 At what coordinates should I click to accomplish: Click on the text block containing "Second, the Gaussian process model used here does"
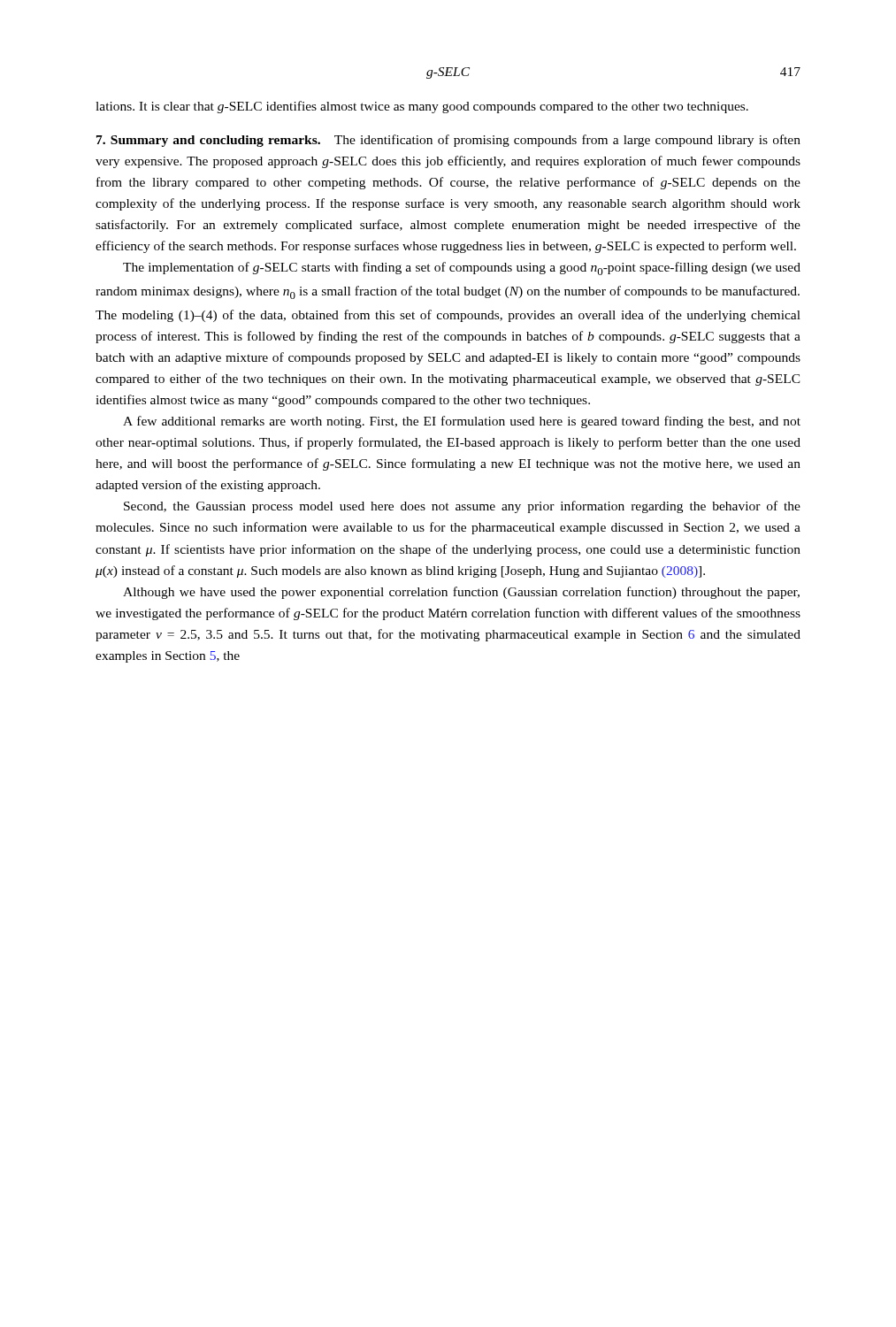(x=448, y=538)
